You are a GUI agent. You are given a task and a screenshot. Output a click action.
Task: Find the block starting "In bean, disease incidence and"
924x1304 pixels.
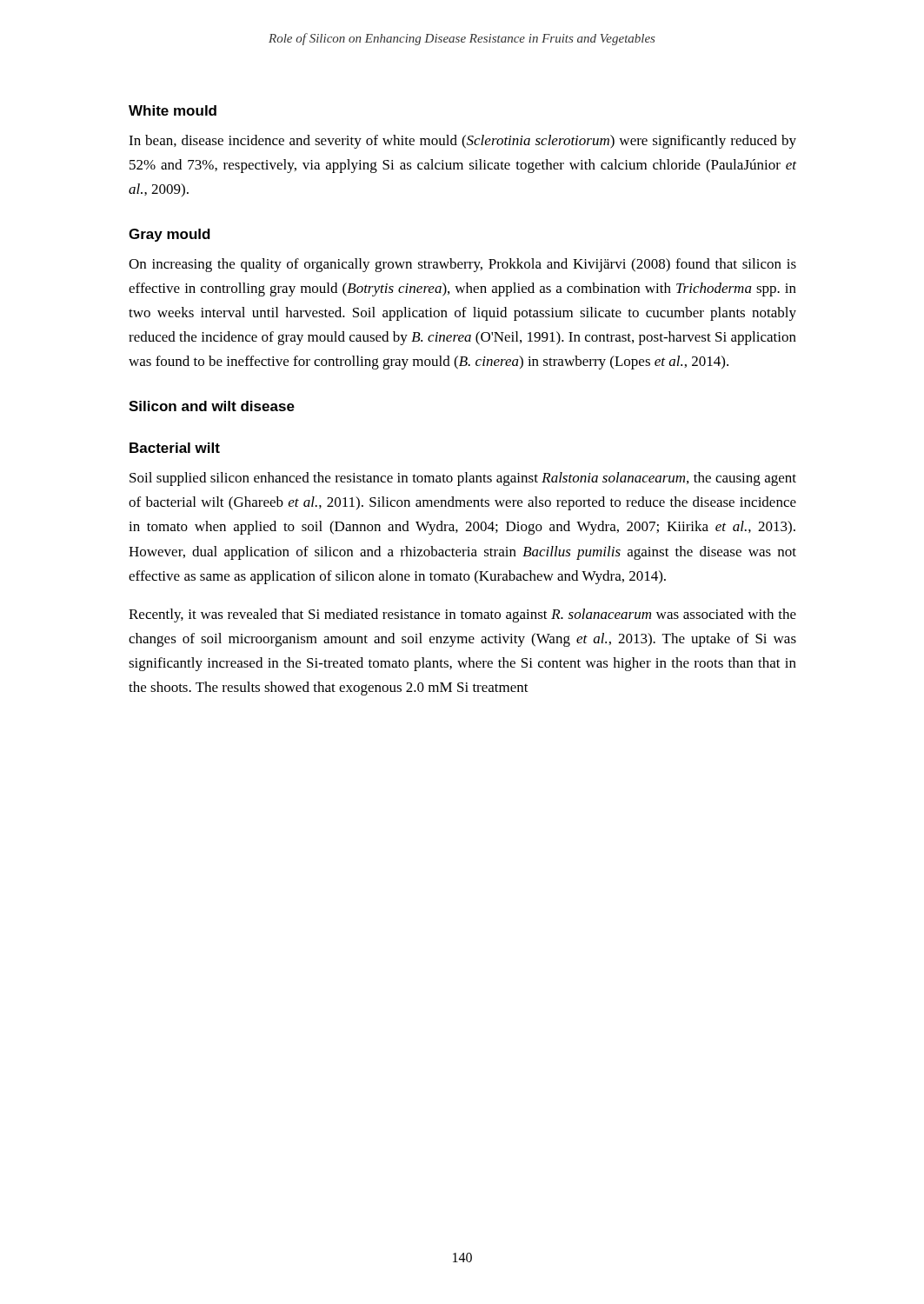[462, 165]
